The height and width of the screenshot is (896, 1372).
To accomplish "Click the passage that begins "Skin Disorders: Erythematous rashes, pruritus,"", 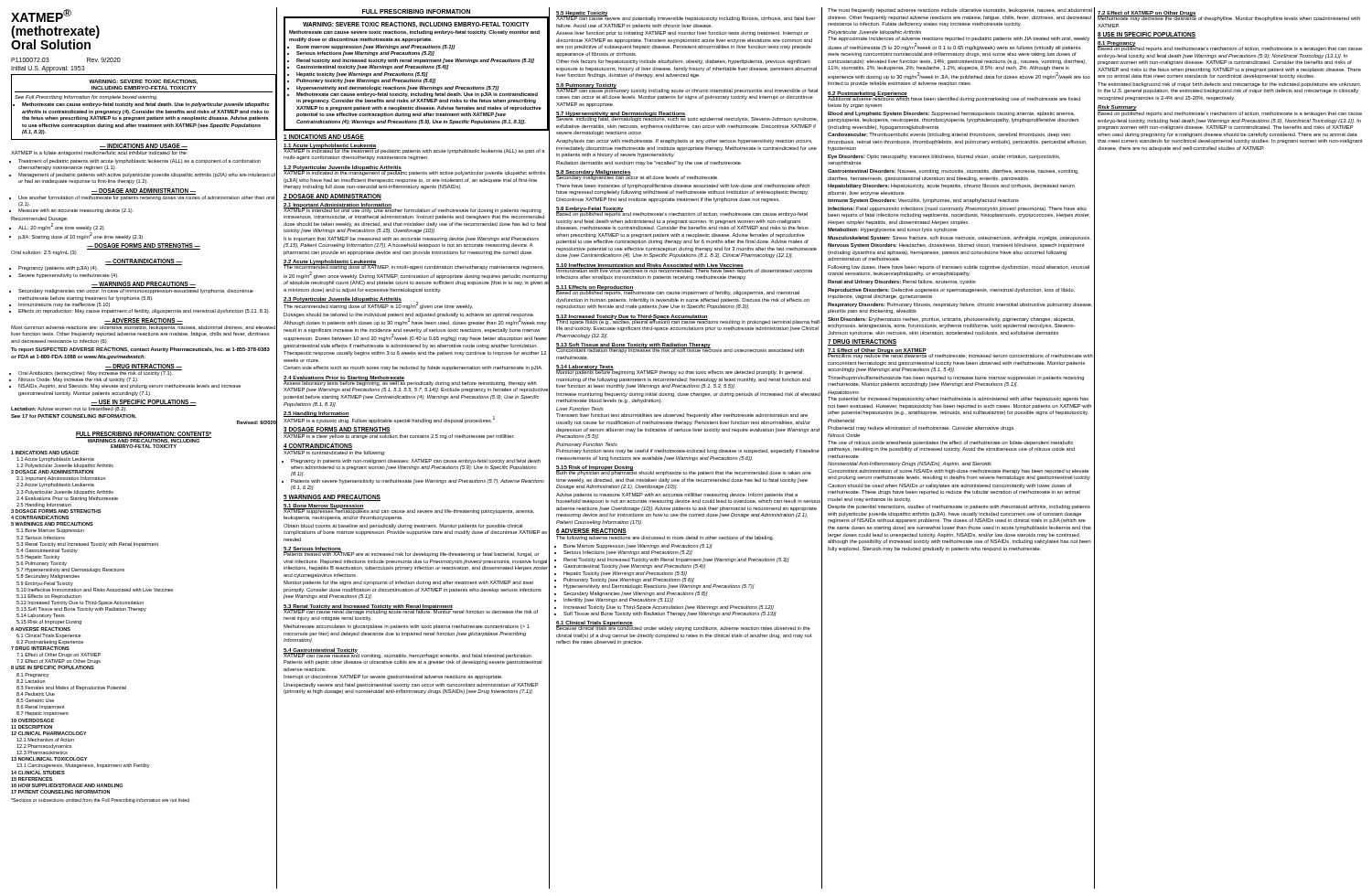I will [952, 326].
